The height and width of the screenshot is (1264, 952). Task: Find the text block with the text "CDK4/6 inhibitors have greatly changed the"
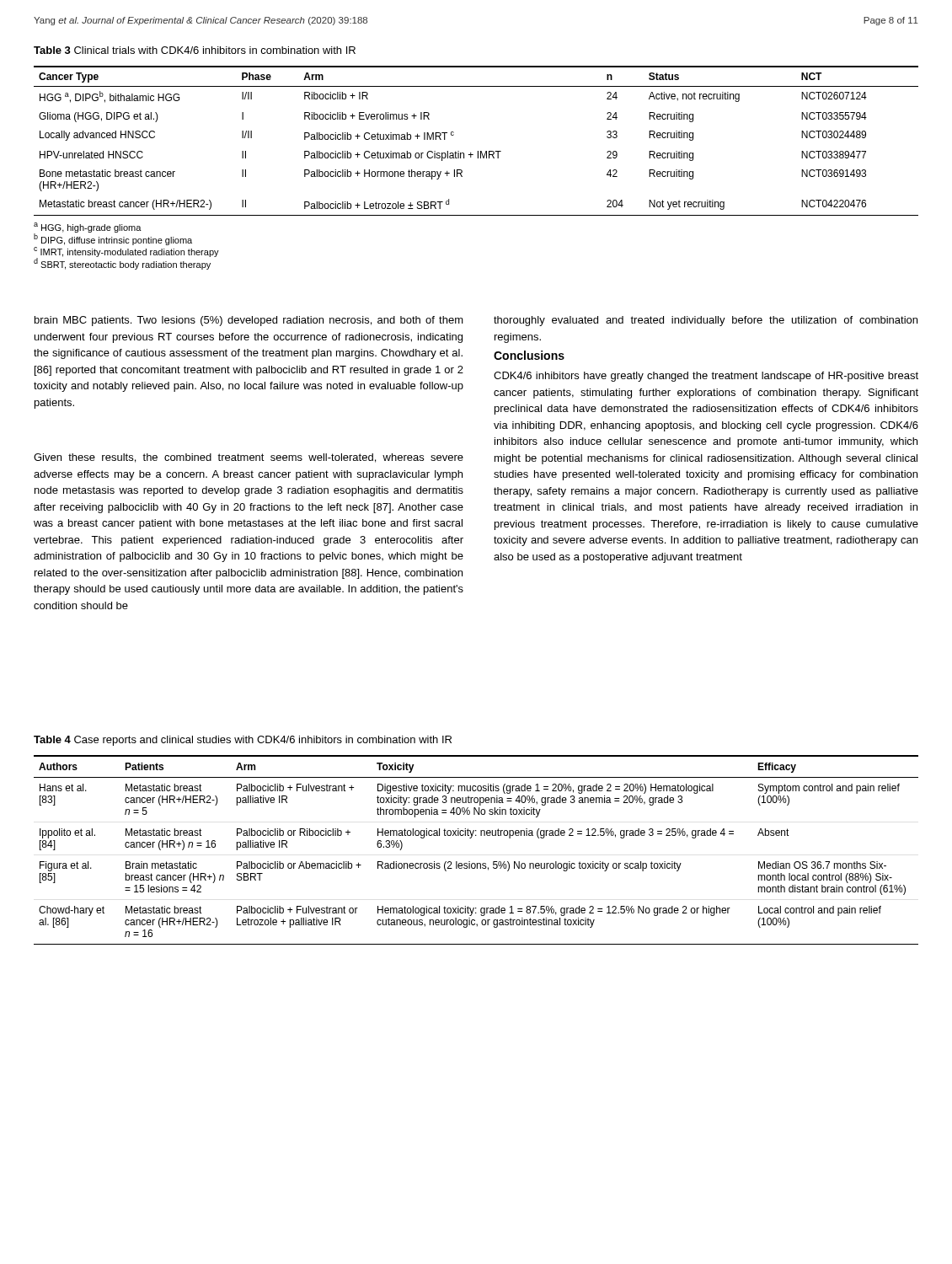pos(706,466)
